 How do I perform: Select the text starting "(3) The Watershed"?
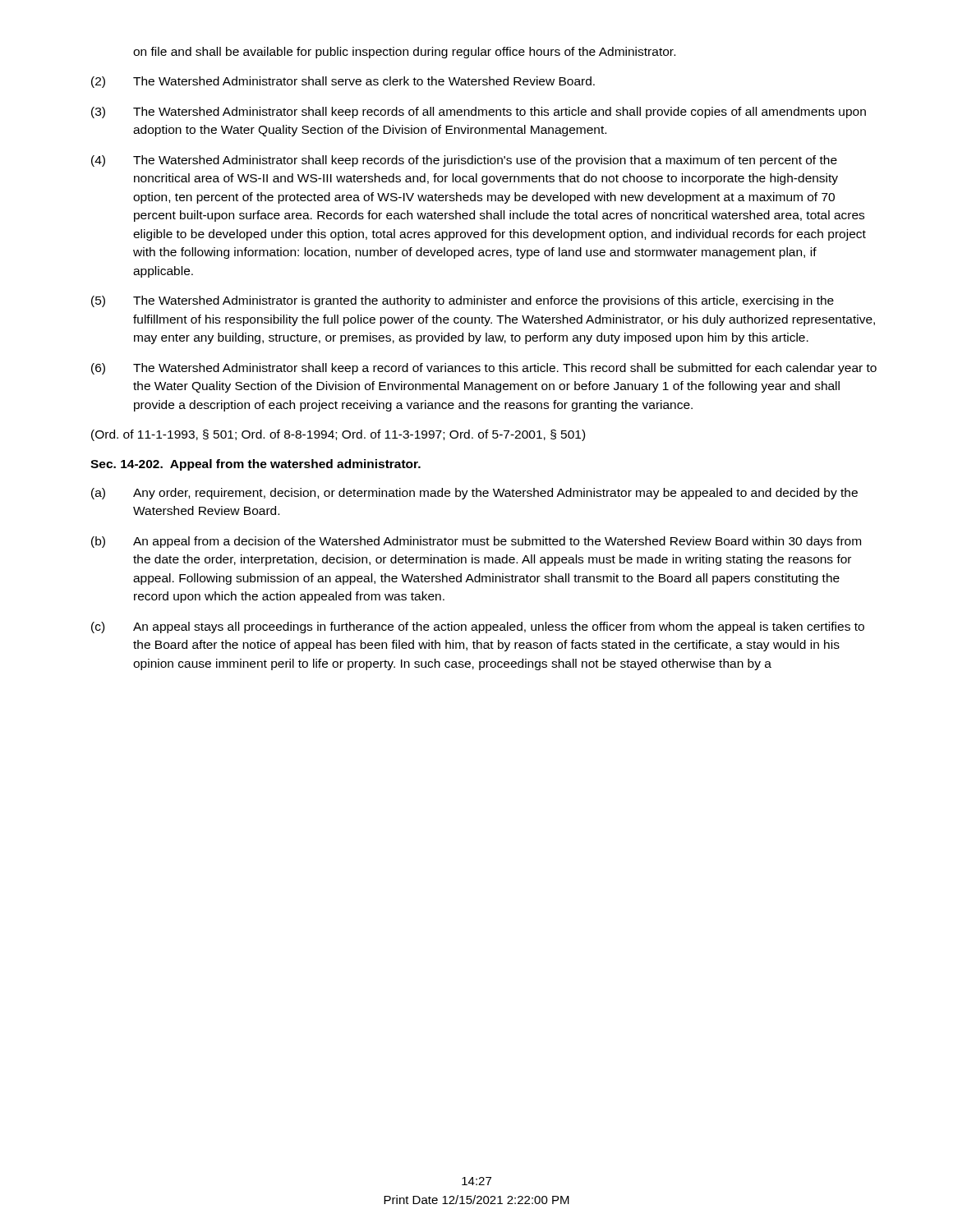(x=485, y=121)
